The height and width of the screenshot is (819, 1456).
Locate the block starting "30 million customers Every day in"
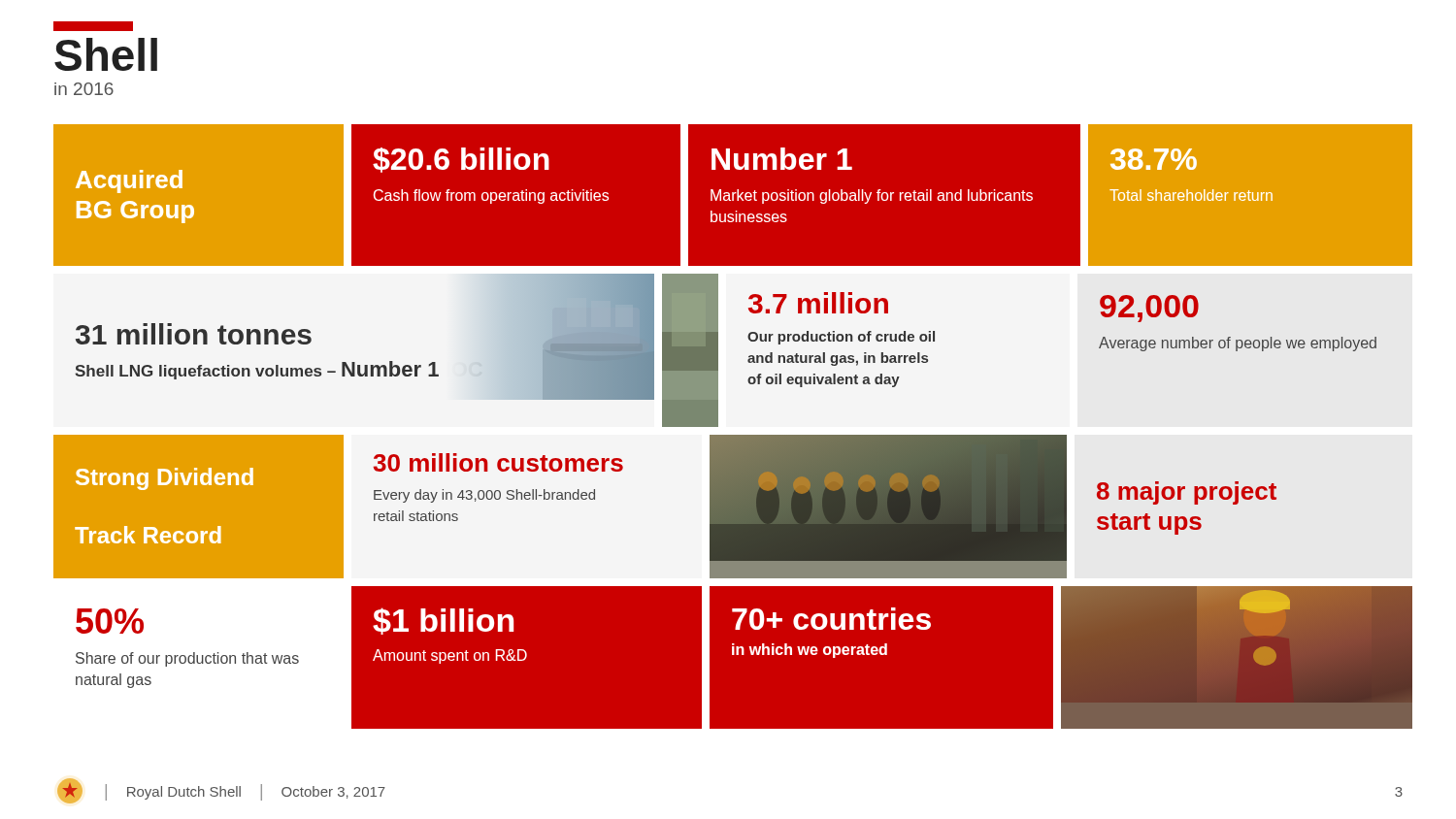point(527,487)
